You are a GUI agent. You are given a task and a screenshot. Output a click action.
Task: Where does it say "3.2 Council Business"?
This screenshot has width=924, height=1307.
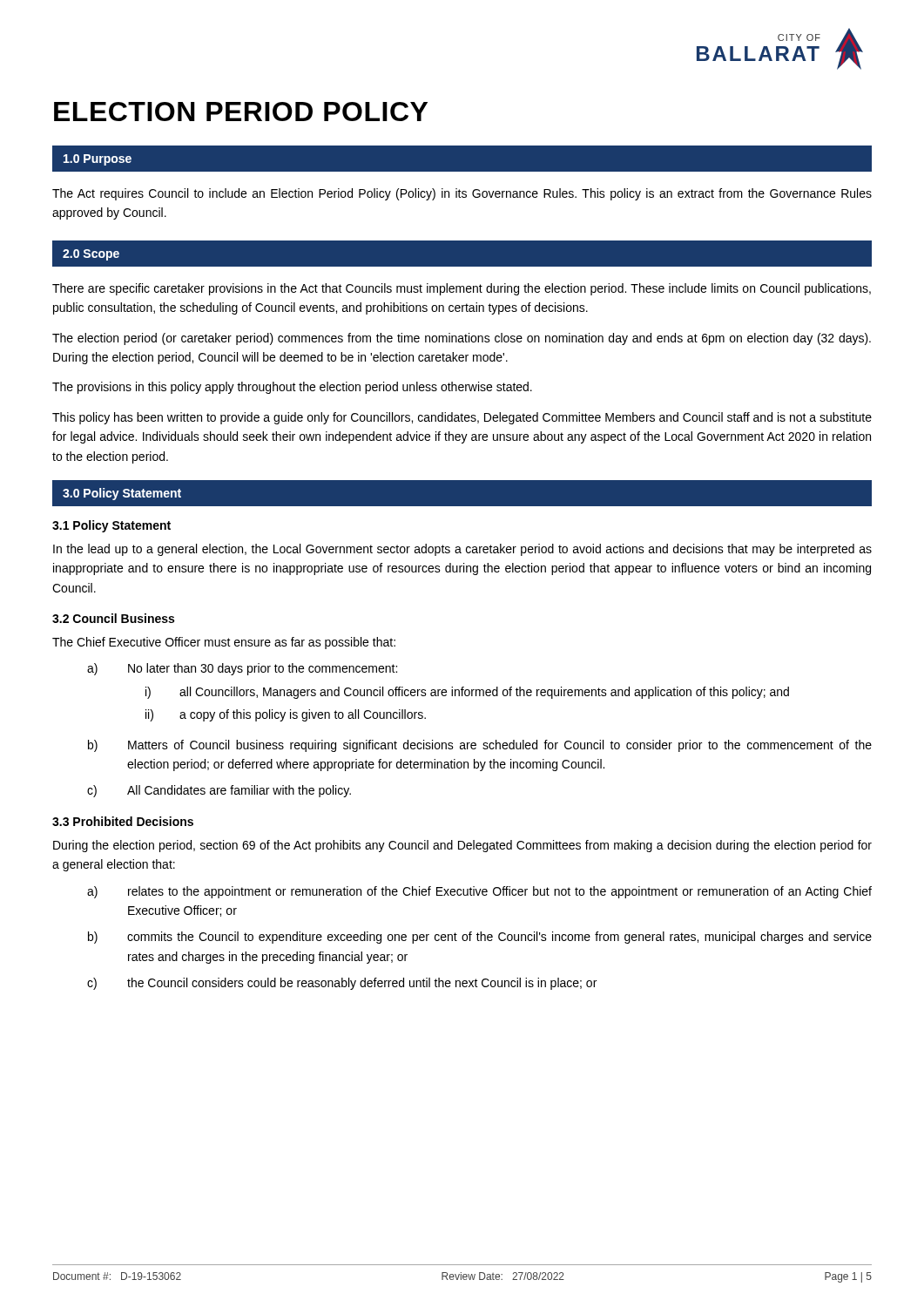[x=114, y=619]
